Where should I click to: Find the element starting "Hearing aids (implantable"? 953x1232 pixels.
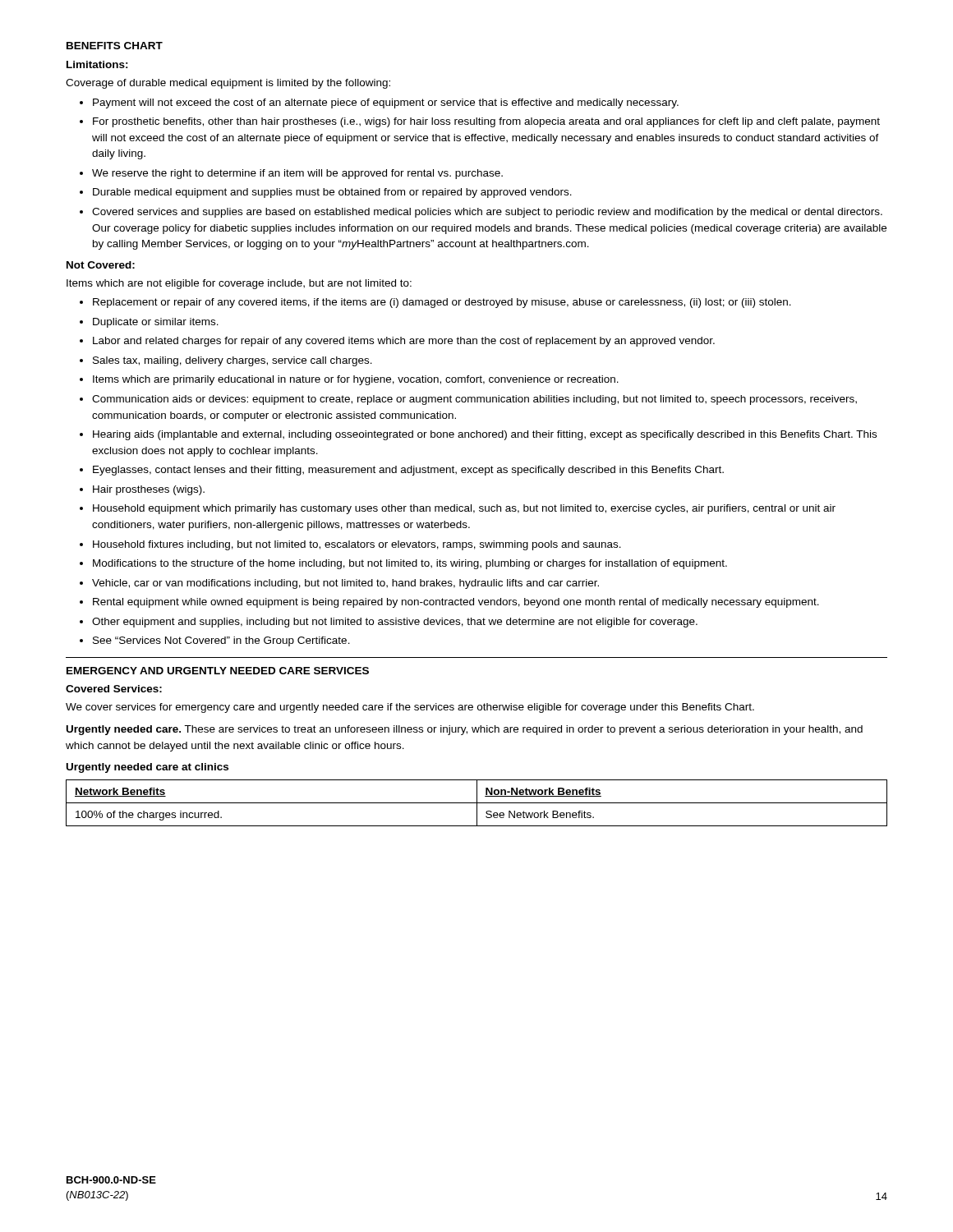[485, 442]
